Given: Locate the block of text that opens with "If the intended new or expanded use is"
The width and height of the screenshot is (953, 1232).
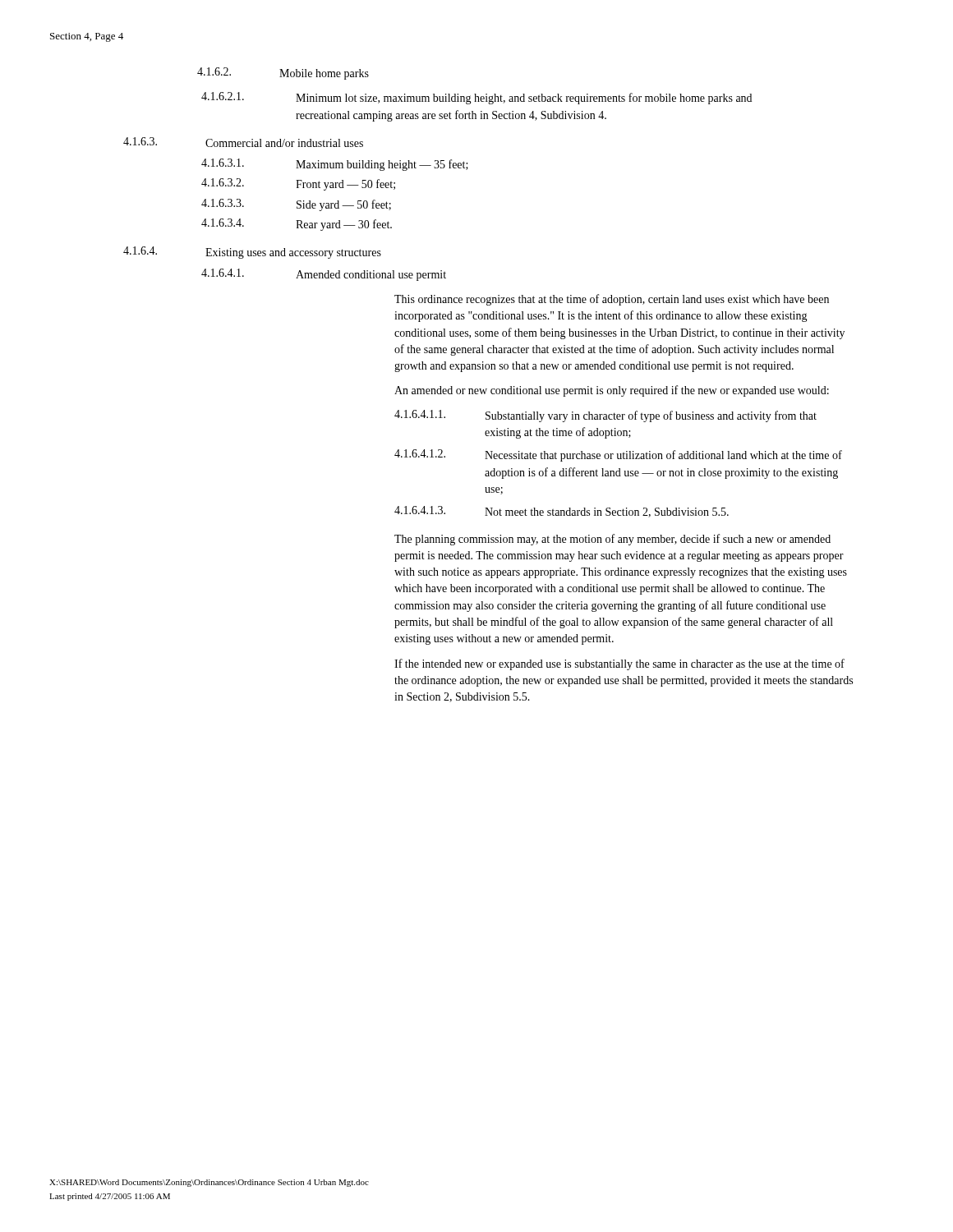Looking at the screenshot, I should tap(624, 680).
